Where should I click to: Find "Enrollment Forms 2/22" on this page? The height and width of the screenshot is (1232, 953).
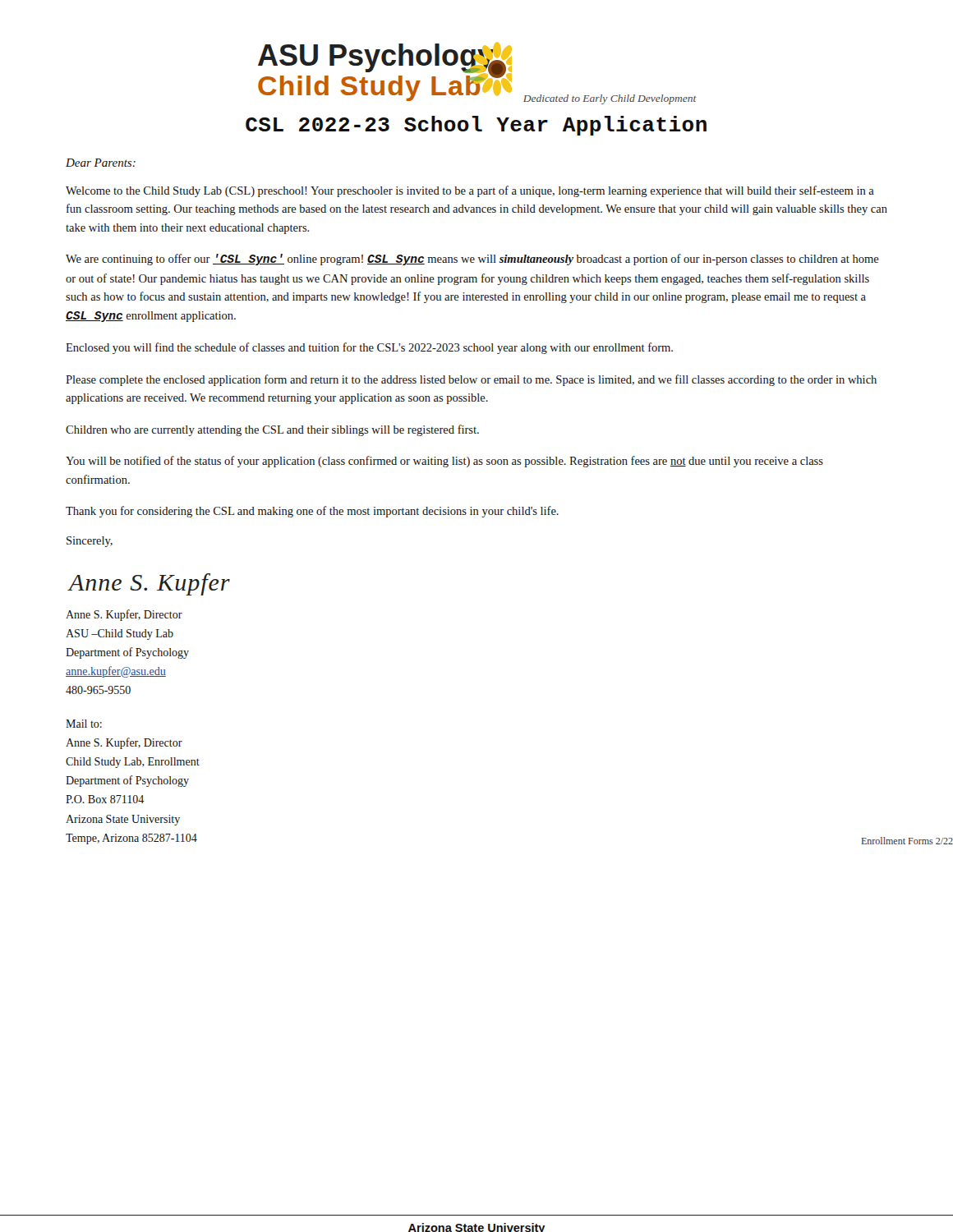(907, 841)
